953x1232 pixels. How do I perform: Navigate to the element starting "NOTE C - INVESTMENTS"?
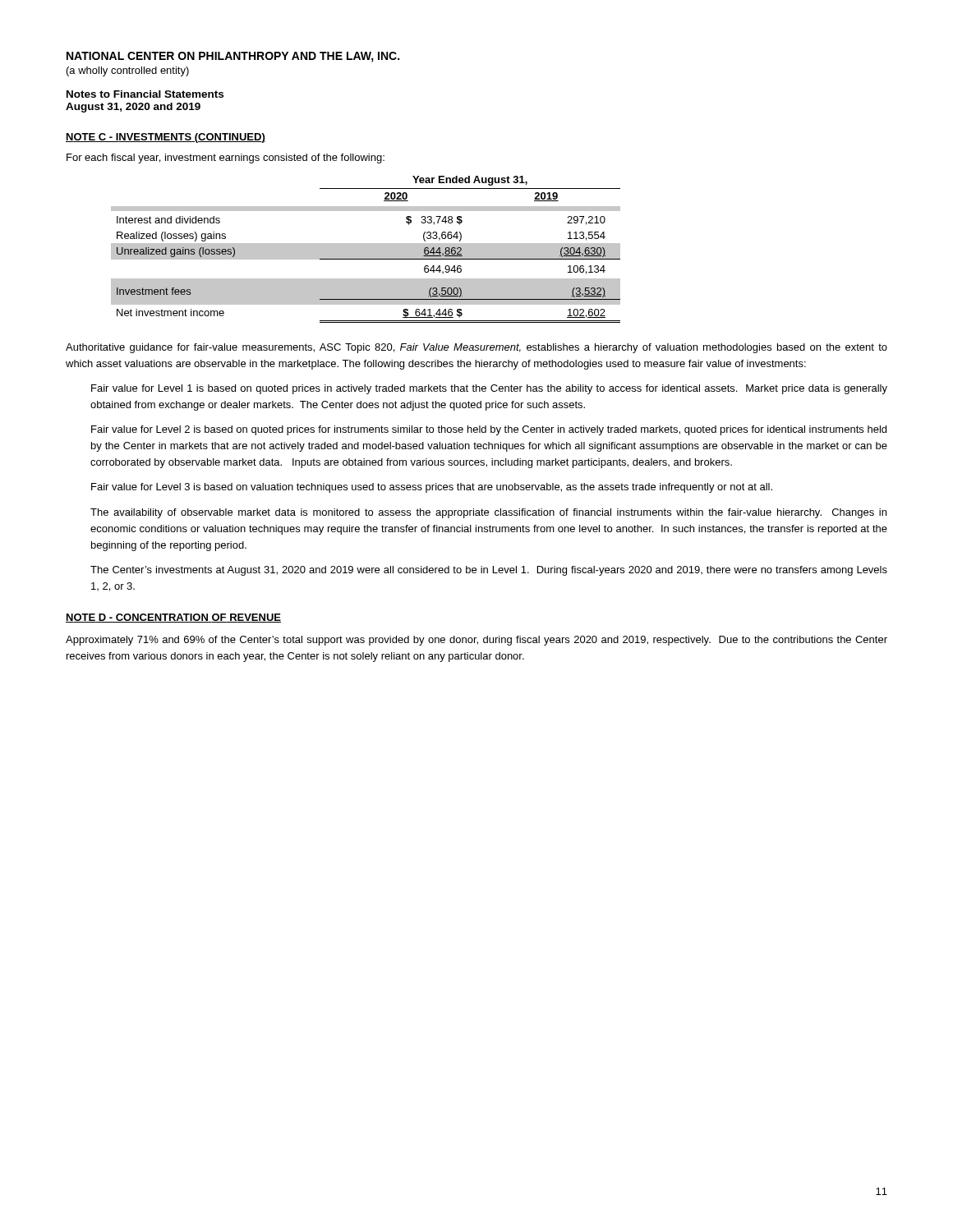pyautogui.click(x=165, y=137)
